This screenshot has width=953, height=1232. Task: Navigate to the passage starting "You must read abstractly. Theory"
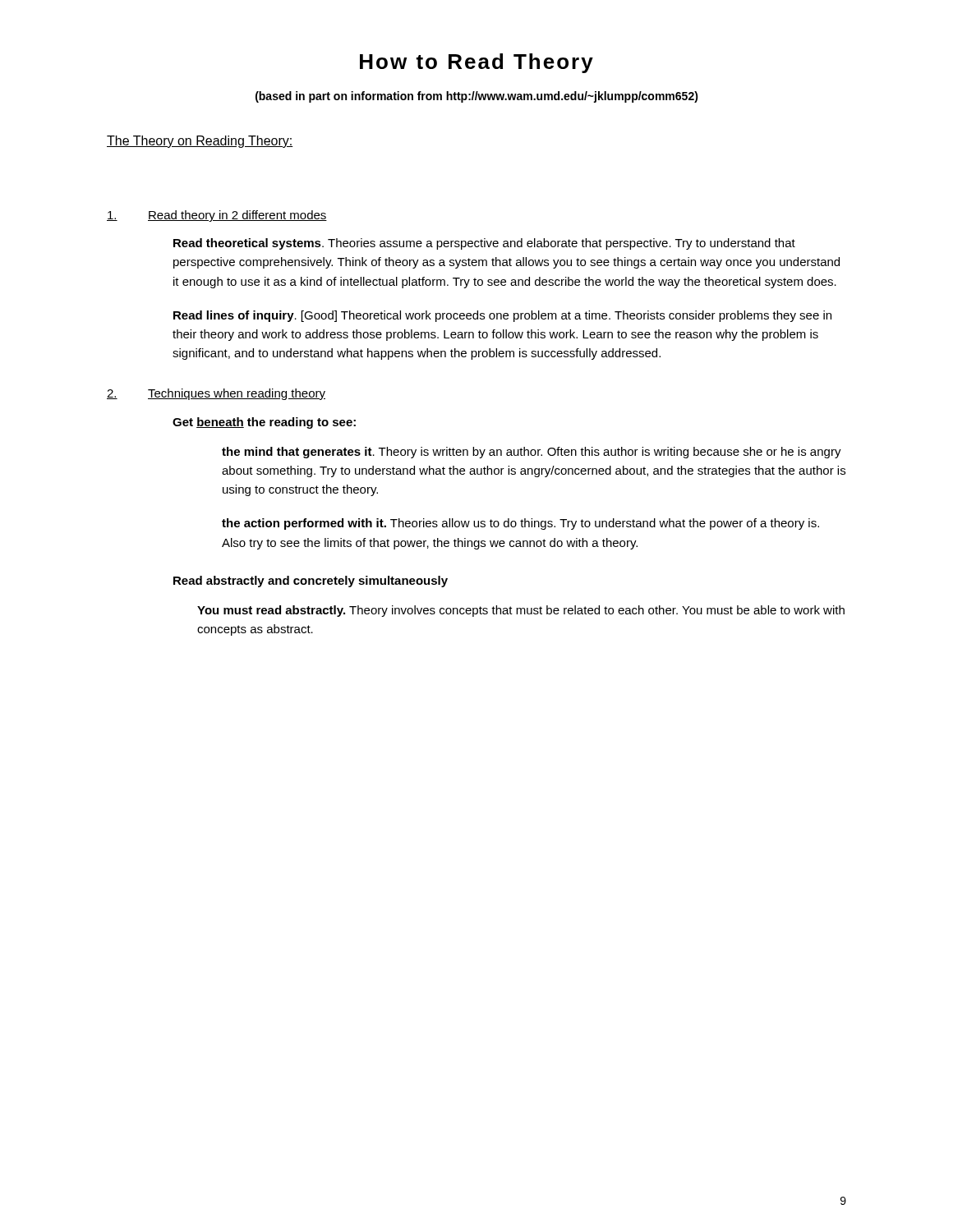tap(521, 619)
